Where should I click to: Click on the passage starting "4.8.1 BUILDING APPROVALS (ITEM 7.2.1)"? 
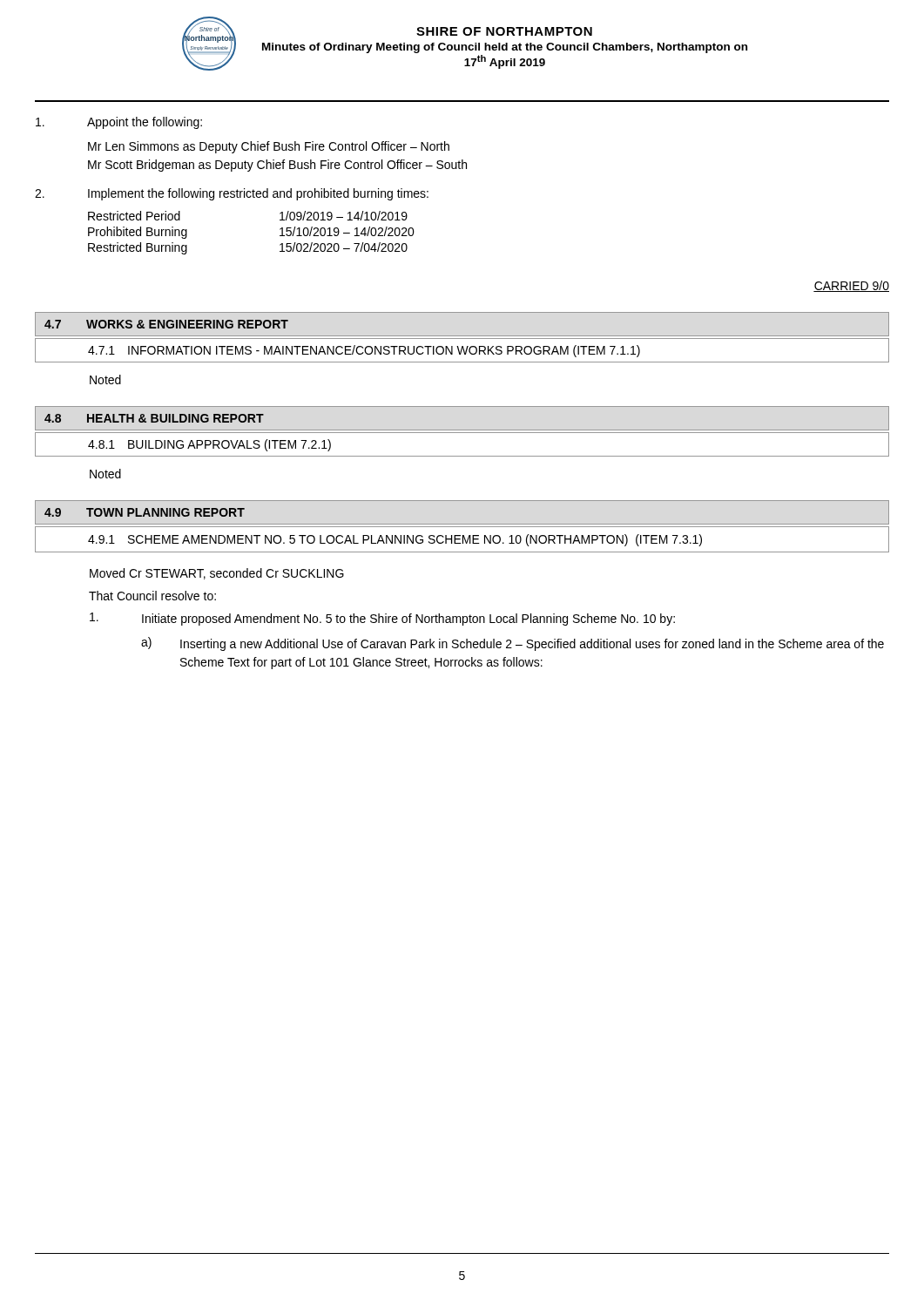coord(210,444)
